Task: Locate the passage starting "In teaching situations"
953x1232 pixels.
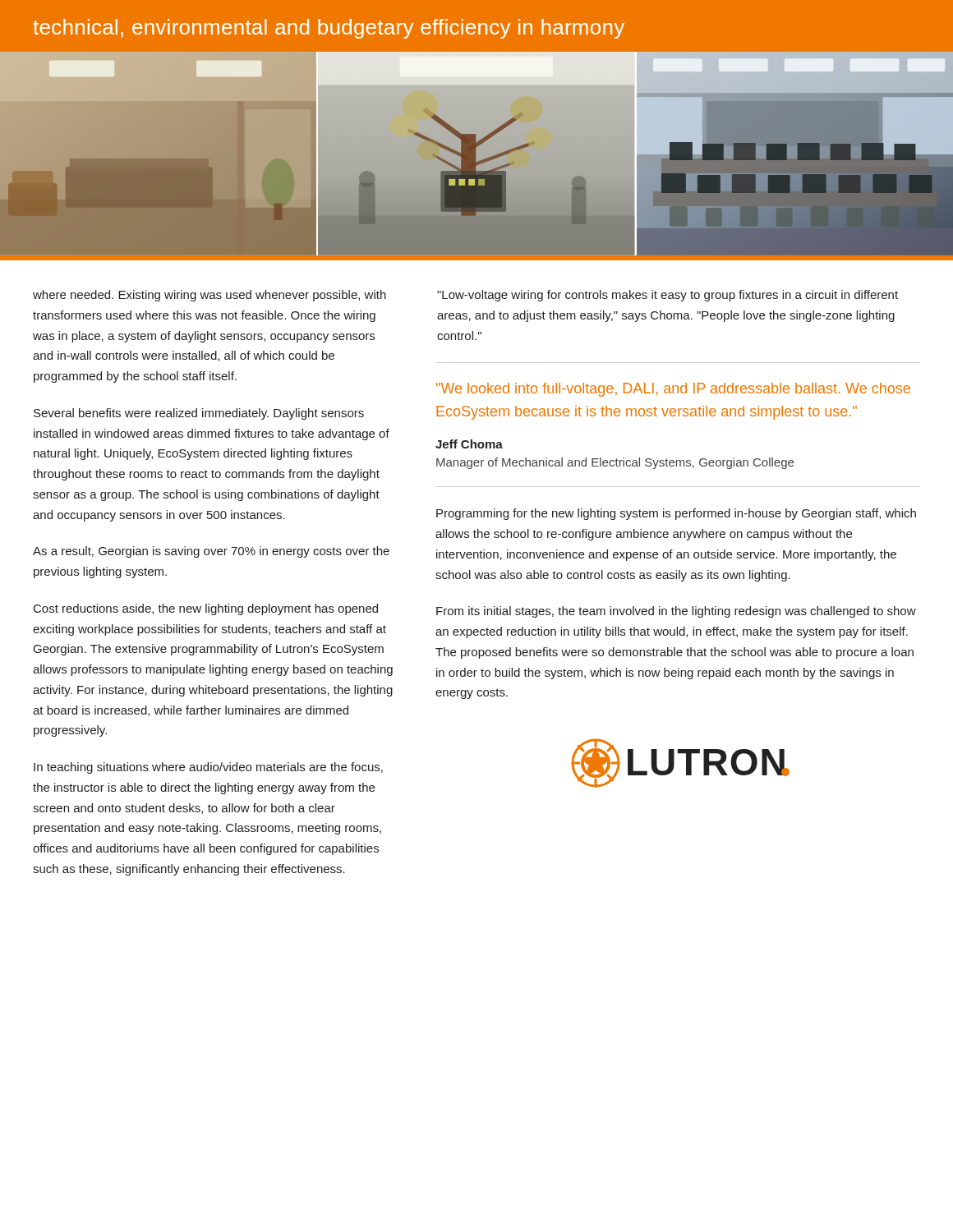Action: click(208, 818)
